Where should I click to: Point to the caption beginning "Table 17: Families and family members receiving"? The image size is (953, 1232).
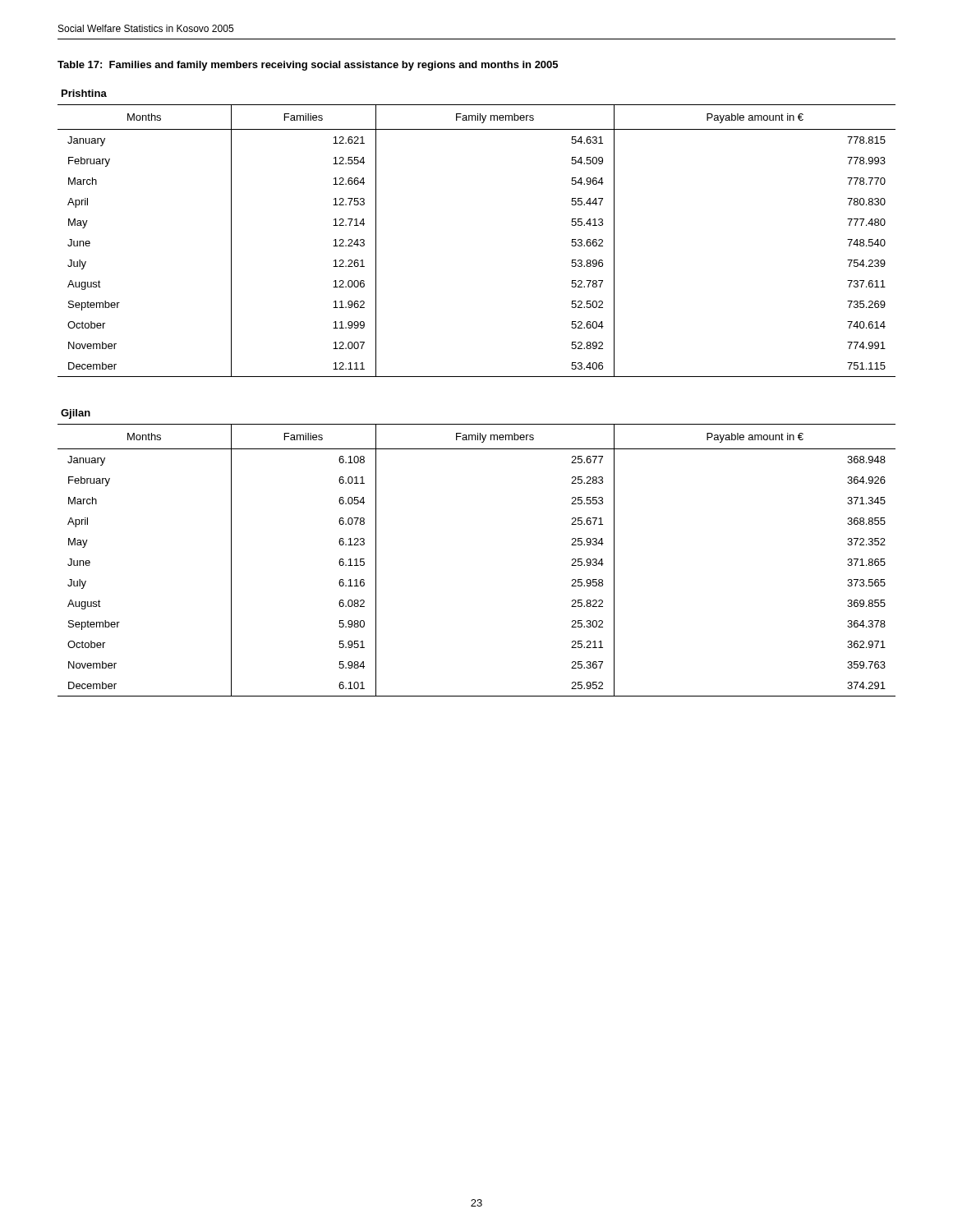308,64
